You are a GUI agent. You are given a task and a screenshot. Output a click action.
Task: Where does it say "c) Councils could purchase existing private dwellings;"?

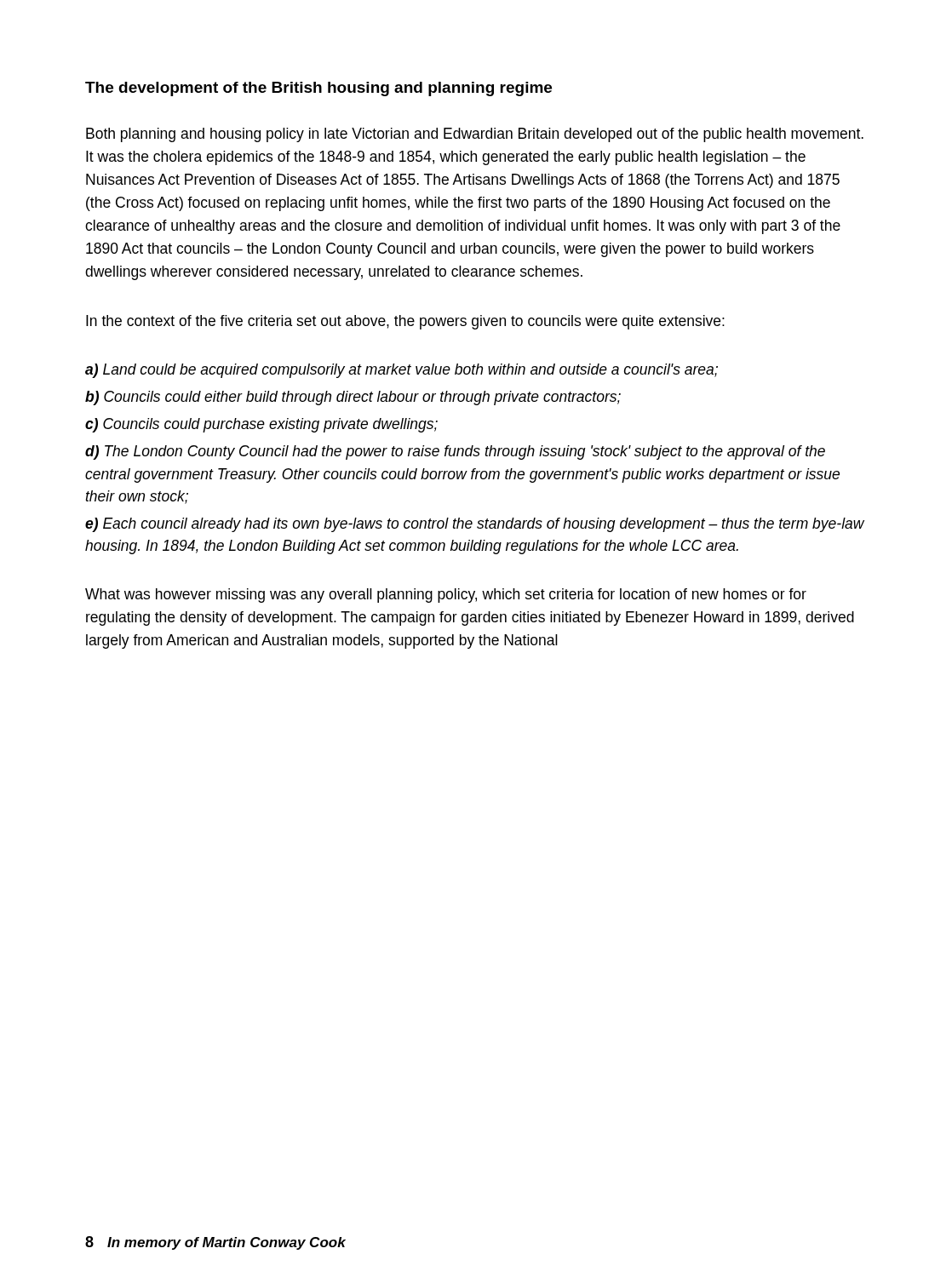click(262, 424)
